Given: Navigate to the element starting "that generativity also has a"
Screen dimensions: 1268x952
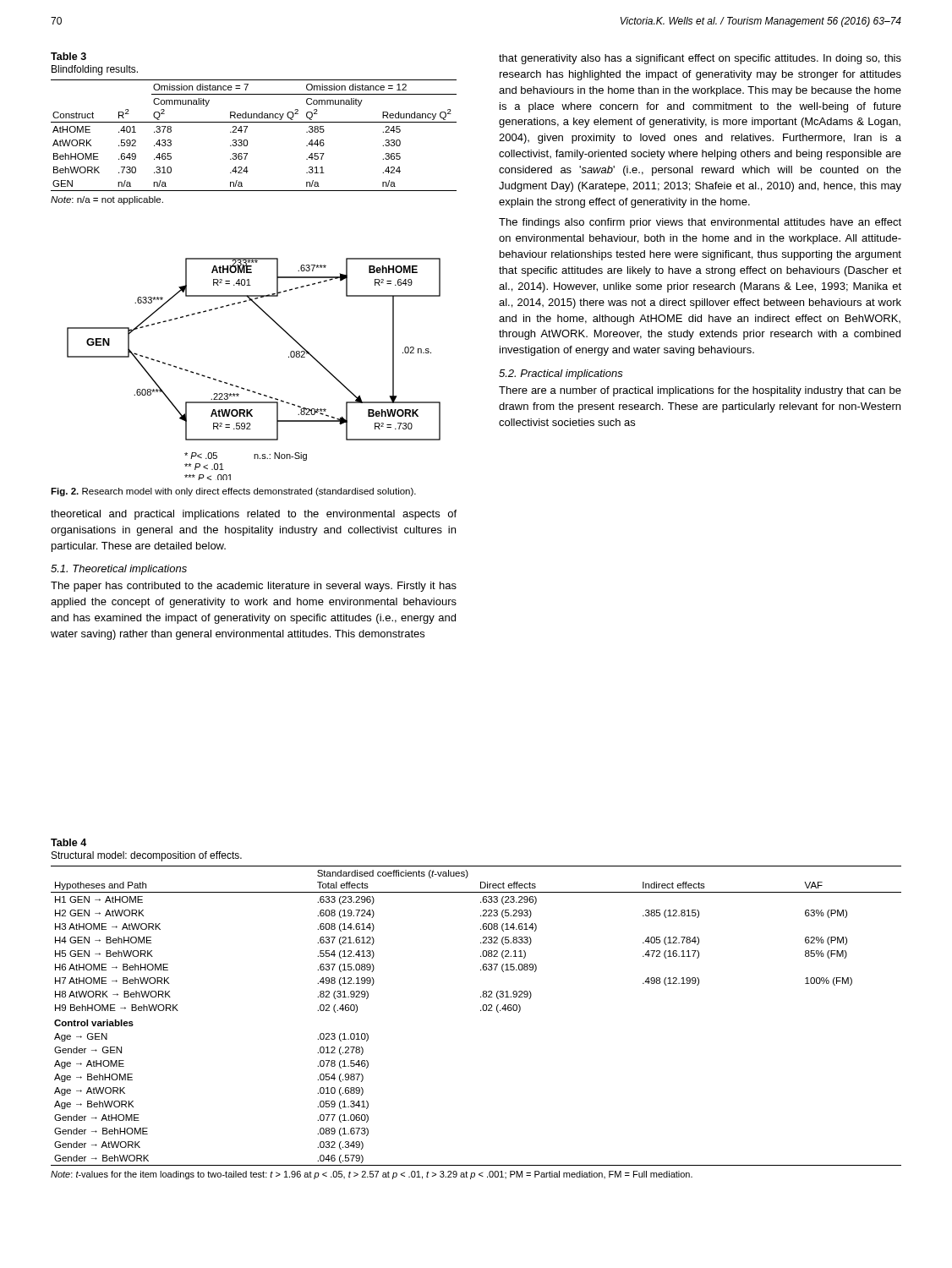Looking at the screenshot, I should [x=700, y=130].
